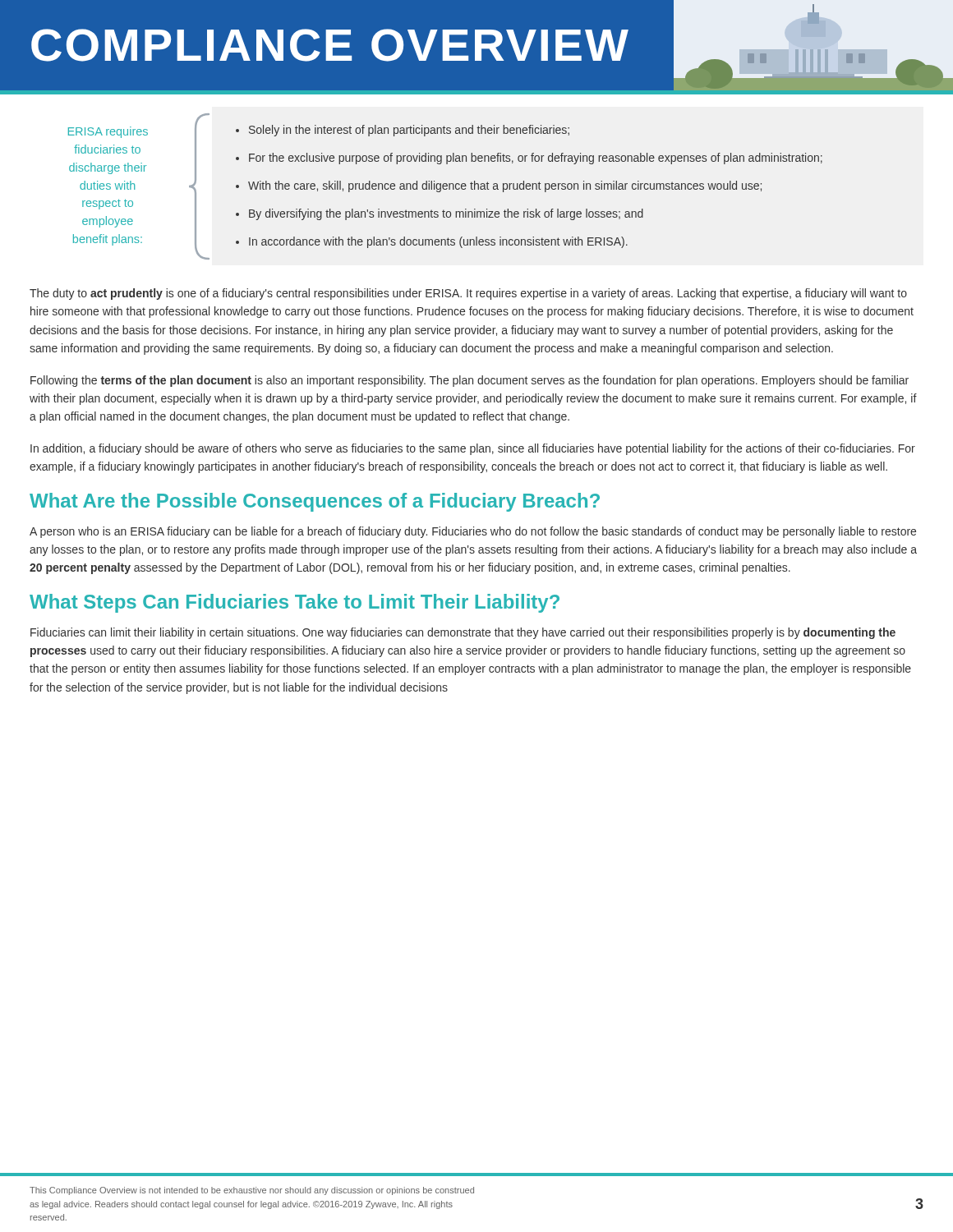Screen dimensions: 1232x953
Task: Click on the text block starting "ERISA requiresfiduciaries todischarge theirduties withrespect toemployeebenefit plans:"
Action: pos(108,186)
